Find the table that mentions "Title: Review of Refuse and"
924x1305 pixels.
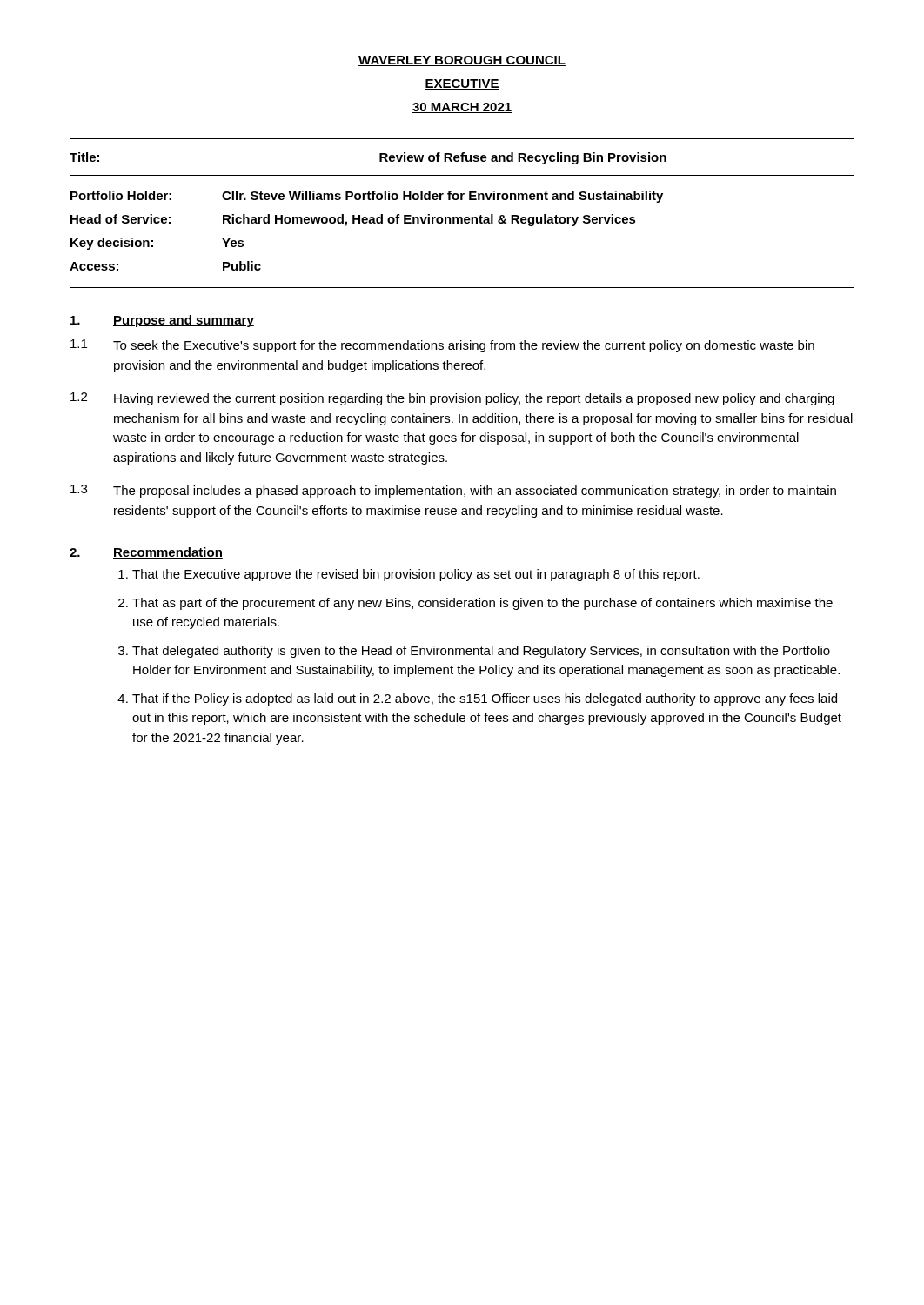(462, 213)
